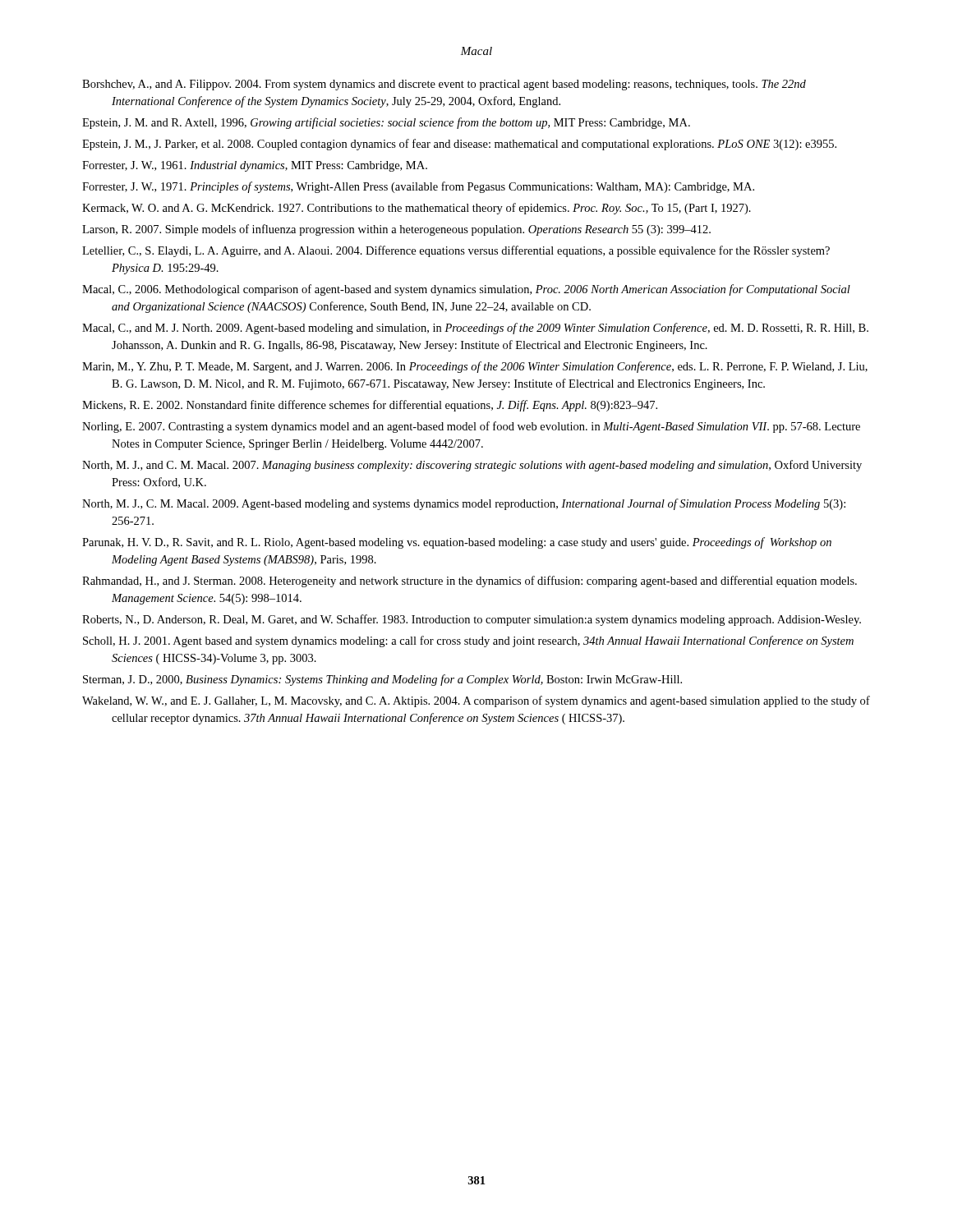Locate the list item containing "Macal, C., and"
953x1232 pixels.
476,336
